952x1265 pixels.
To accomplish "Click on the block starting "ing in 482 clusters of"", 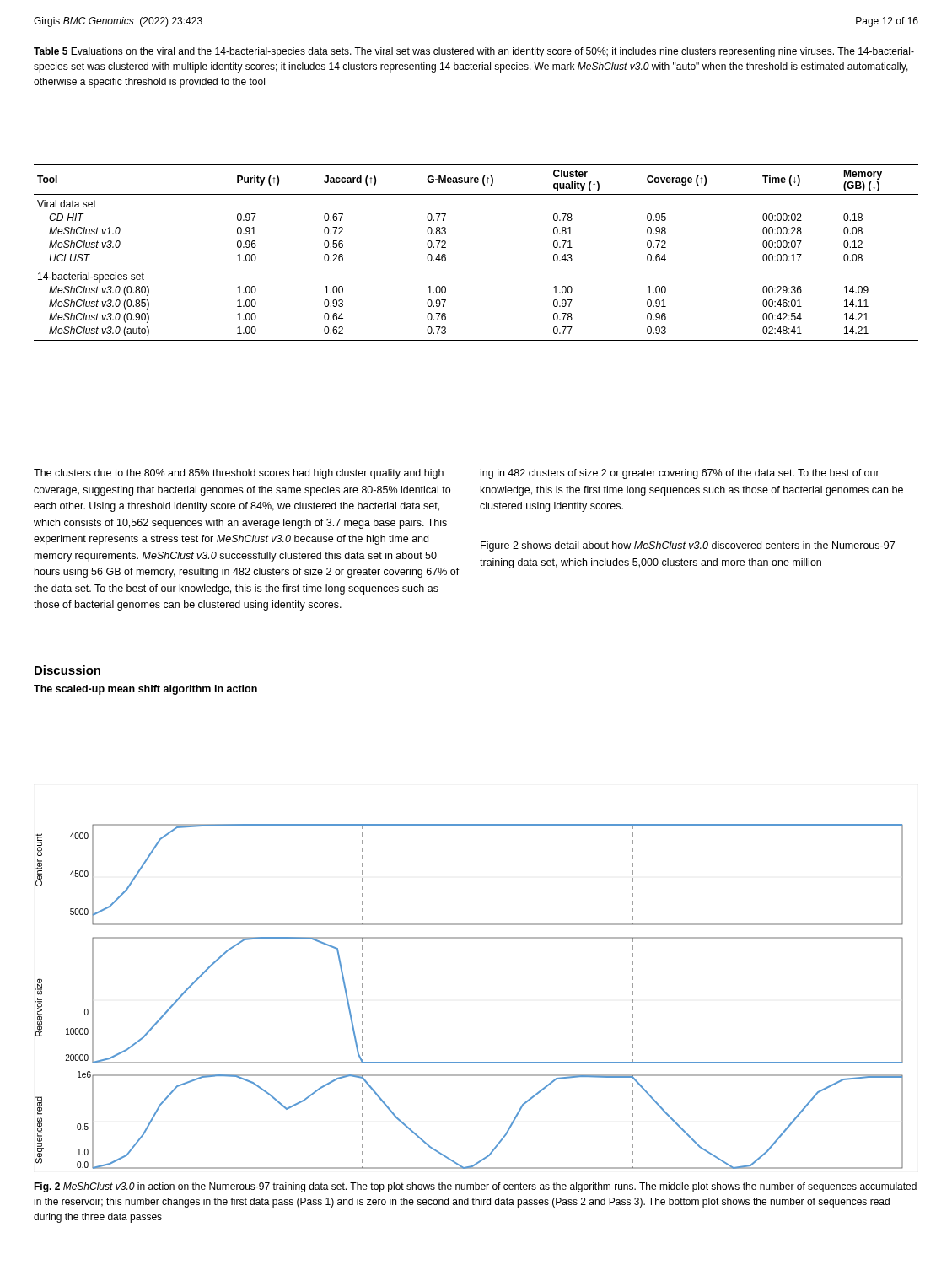I will tap(692, 490).
